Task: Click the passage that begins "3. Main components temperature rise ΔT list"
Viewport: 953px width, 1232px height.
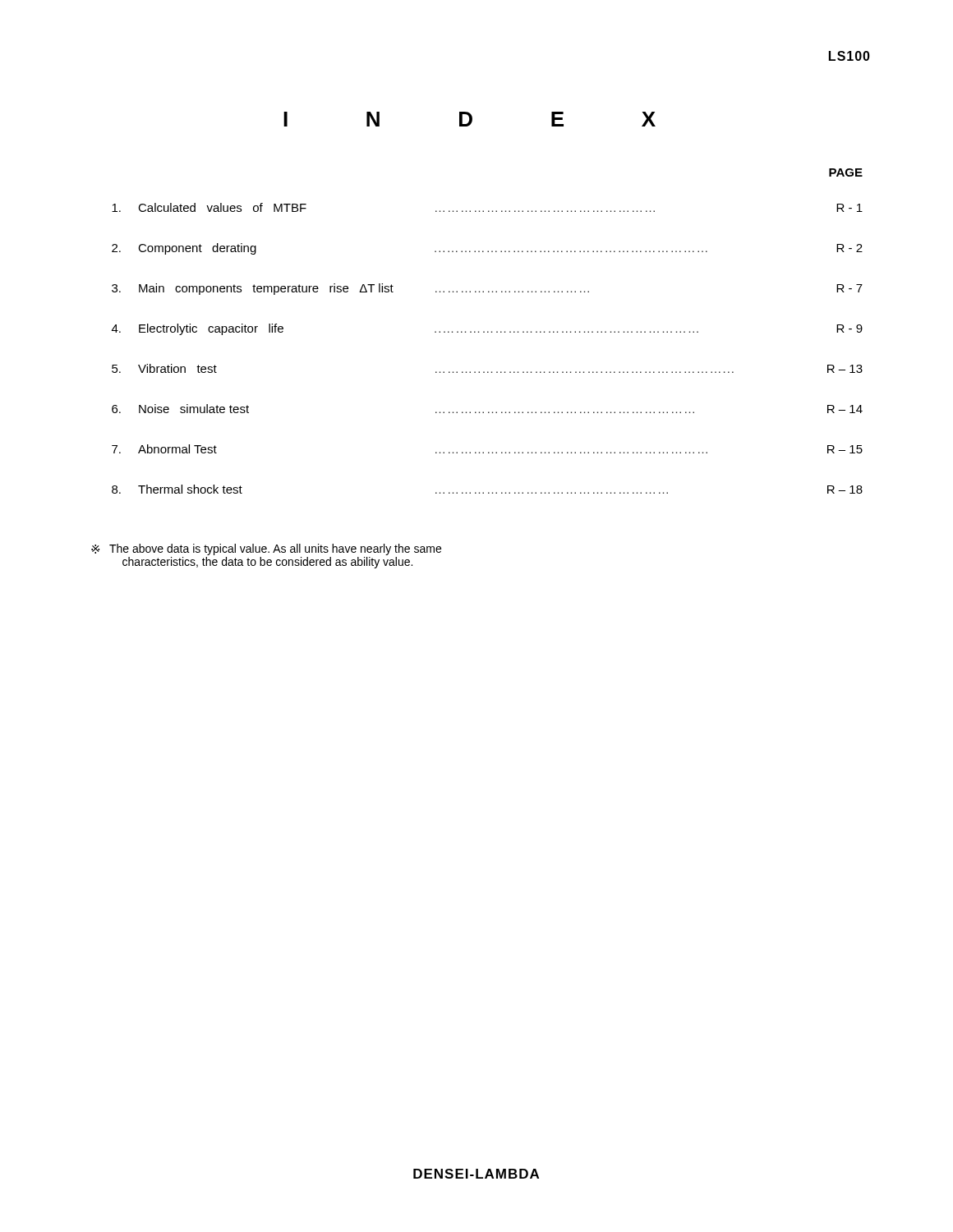Action: tap(476, 288)
